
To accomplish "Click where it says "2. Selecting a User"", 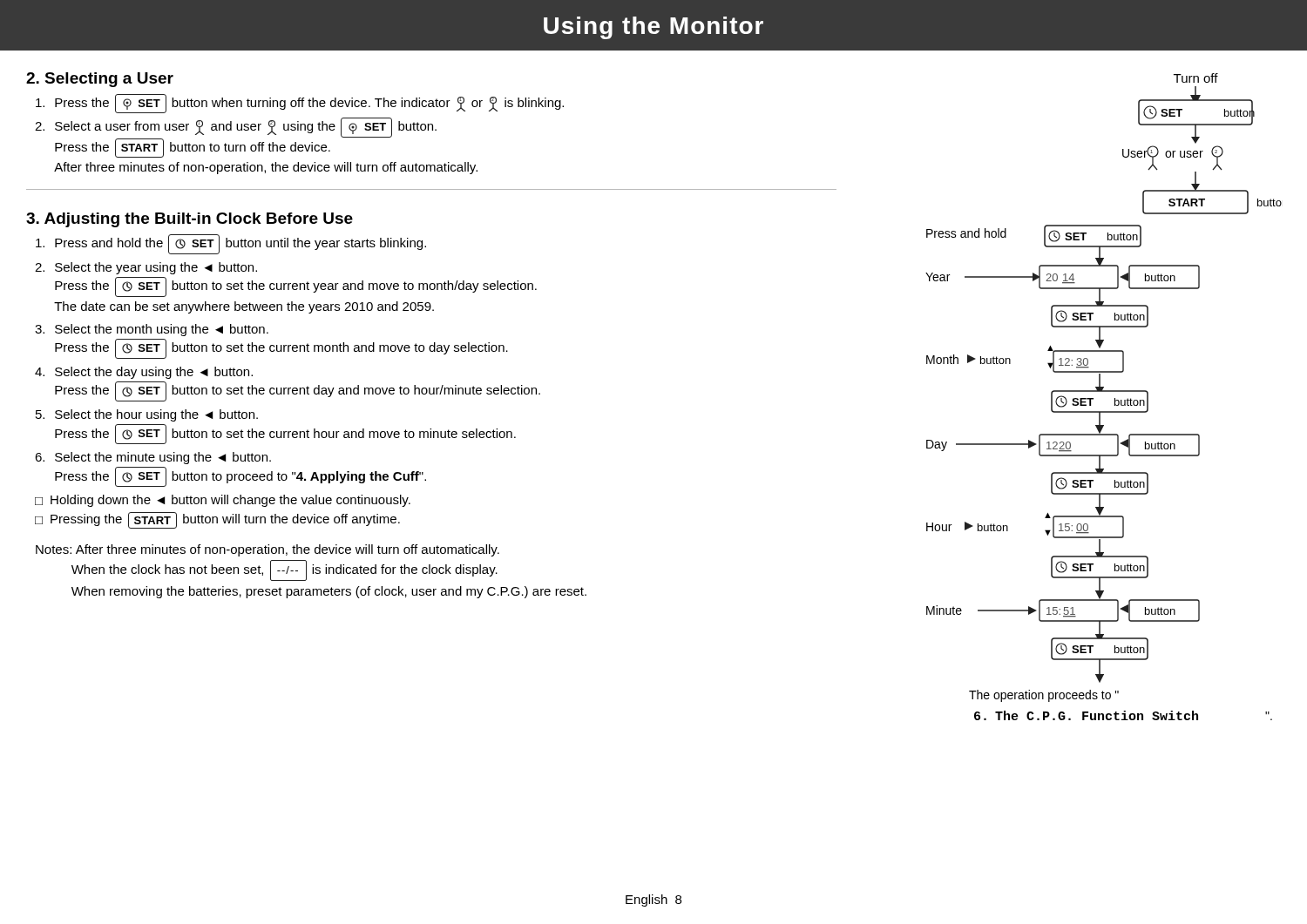I will pyautogui.click(x=100, y=78).
